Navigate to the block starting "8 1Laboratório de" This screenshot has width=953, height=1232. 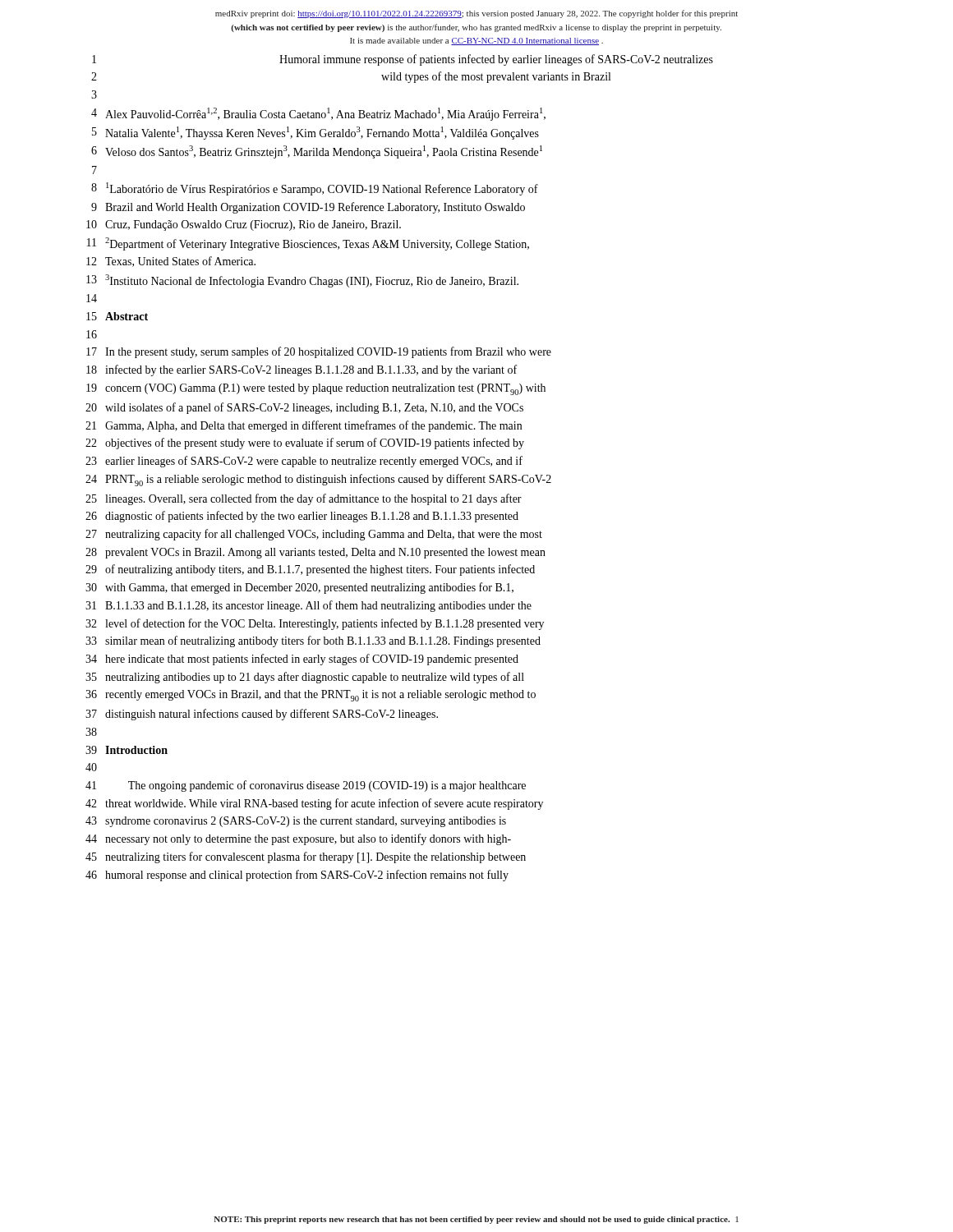(x=476, y=235)
